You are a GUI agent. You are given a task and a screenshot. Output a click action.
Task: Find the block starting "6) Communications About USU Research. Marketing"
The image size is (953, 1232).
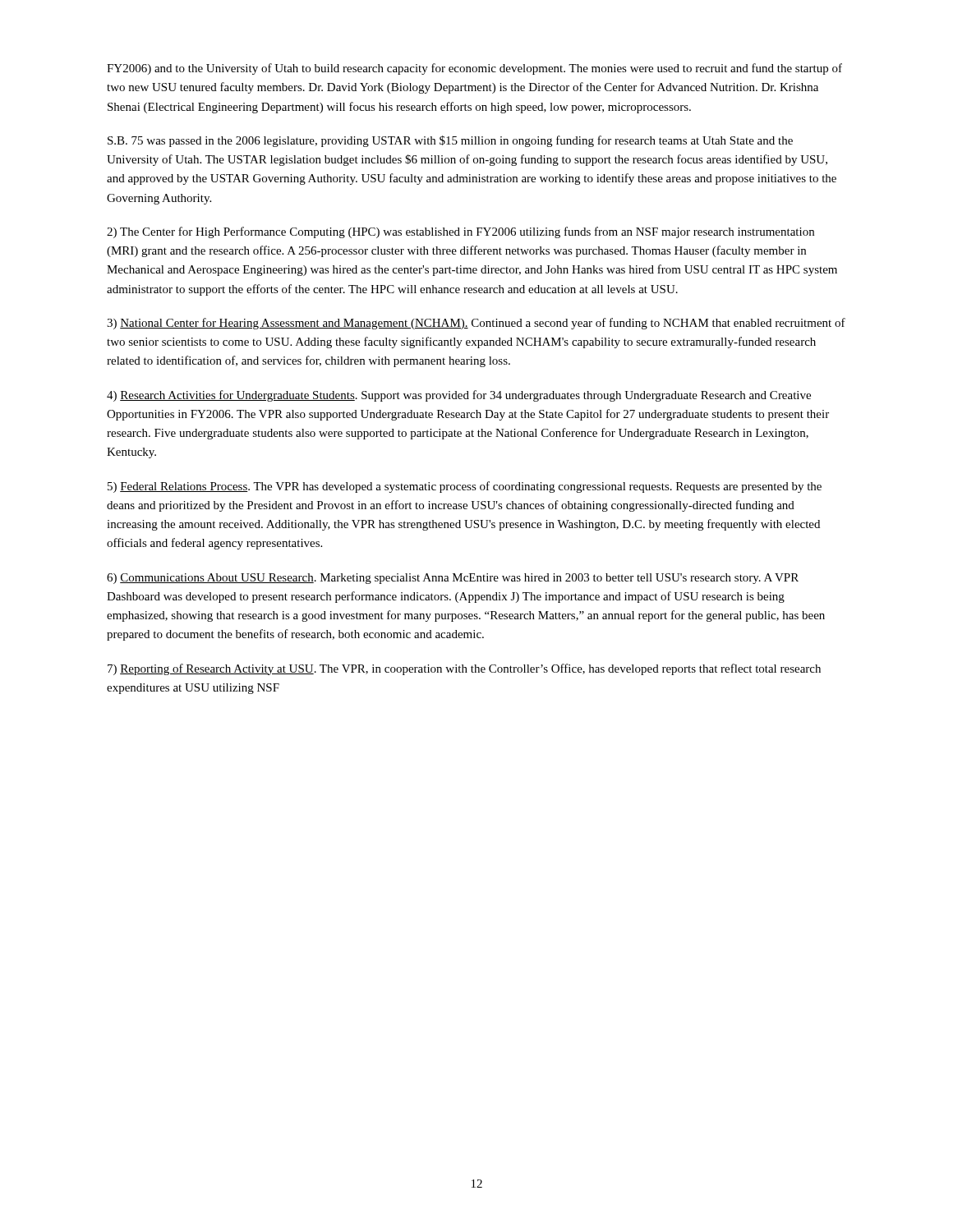click(476, 606)
